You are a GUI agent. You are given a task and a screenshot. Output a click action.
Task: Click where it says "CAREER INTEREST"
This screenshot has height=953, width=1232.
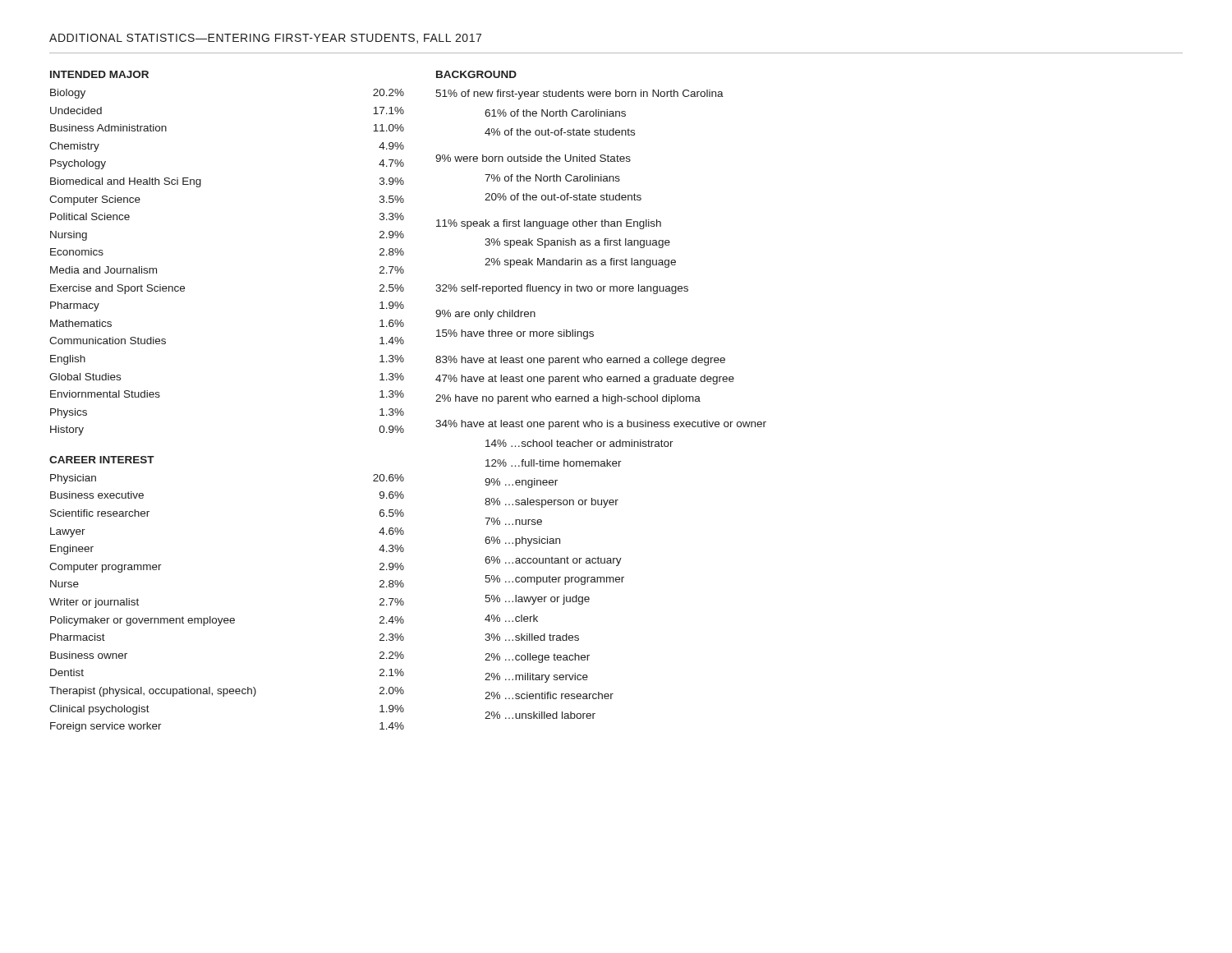(102, 460)
